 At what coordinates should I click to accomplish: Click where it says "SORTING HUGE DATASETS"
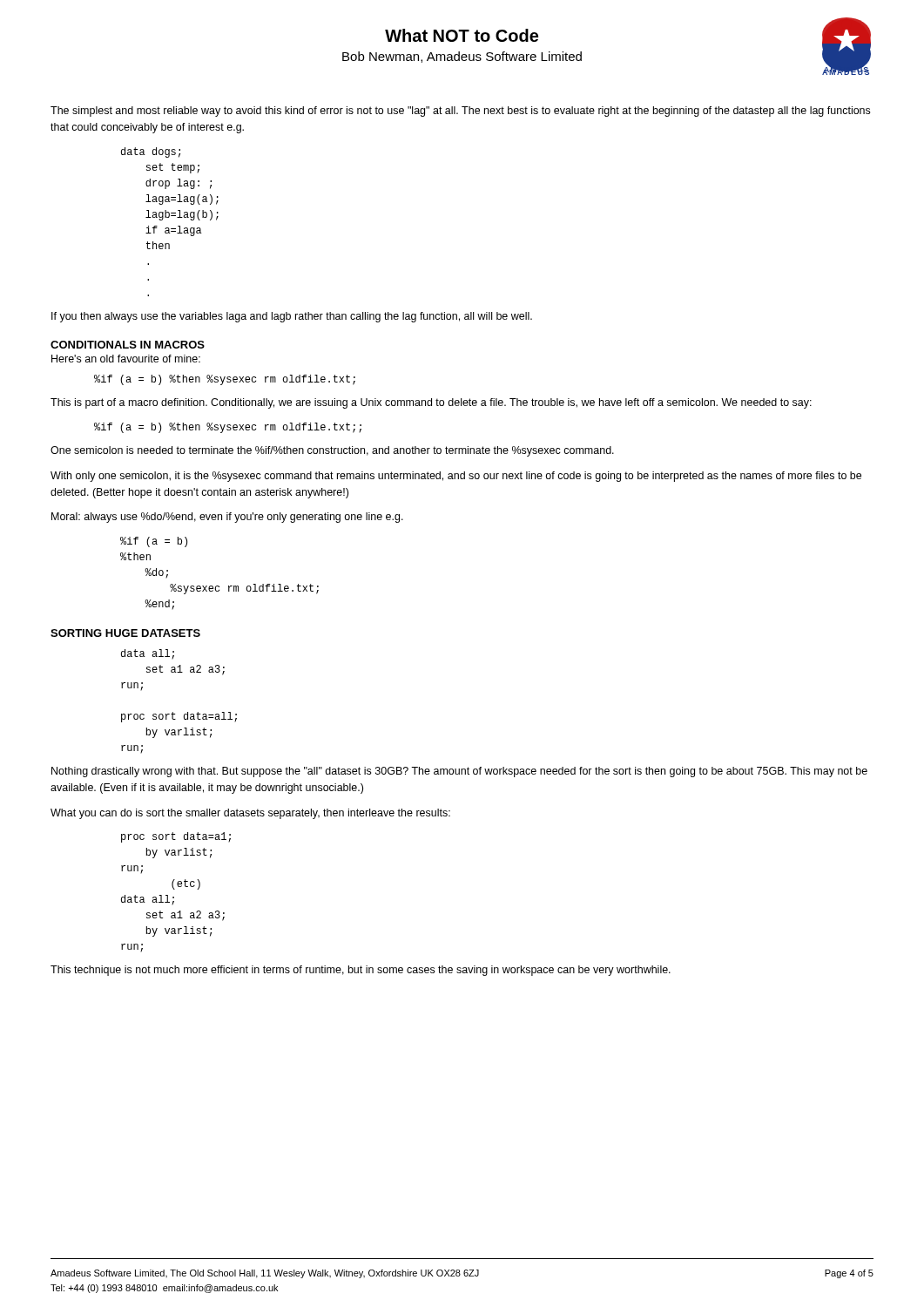125,633
